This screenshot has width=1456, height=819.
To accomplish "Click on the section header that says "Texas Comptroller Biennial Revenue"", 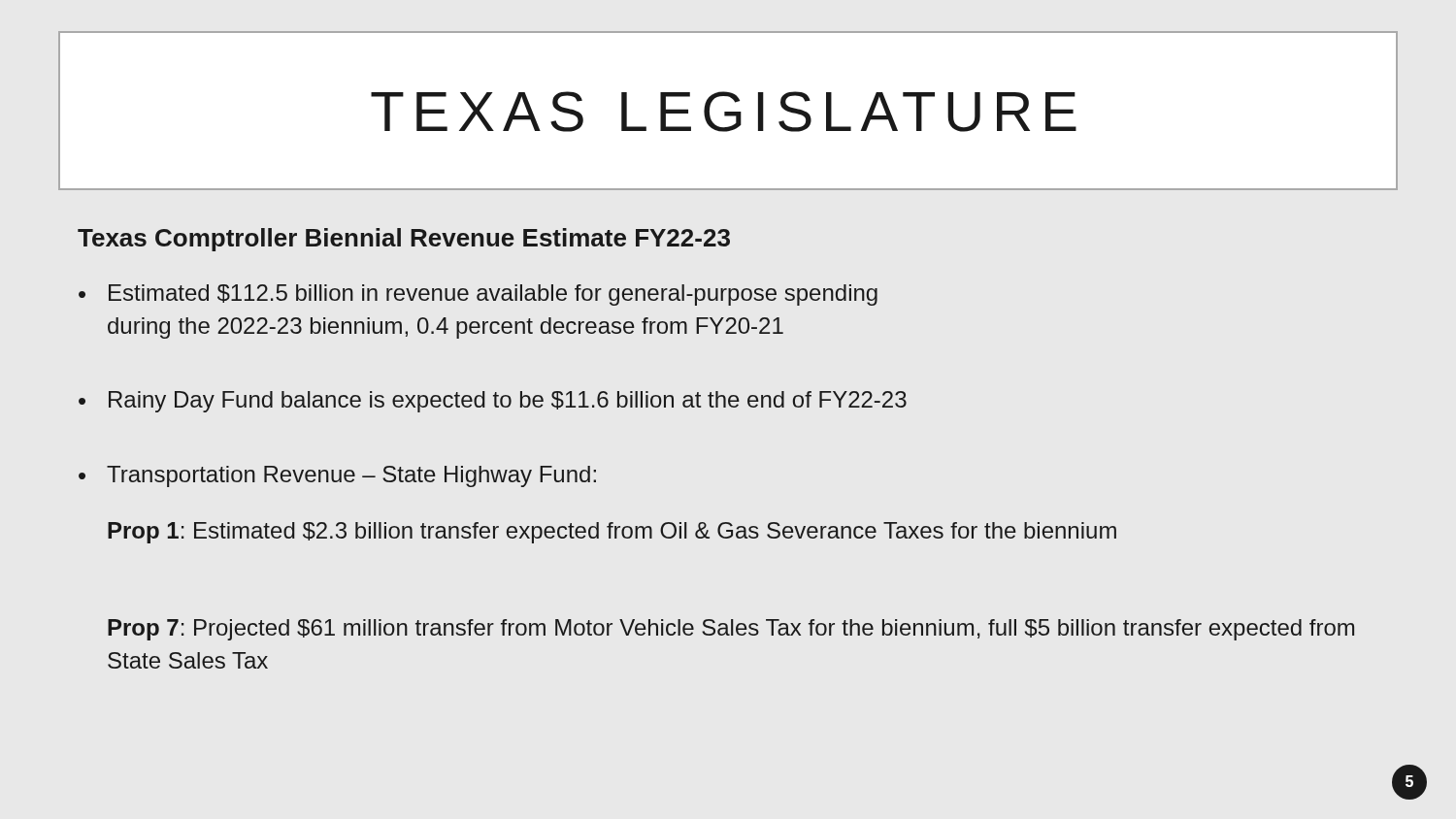I will click(404, 238).
